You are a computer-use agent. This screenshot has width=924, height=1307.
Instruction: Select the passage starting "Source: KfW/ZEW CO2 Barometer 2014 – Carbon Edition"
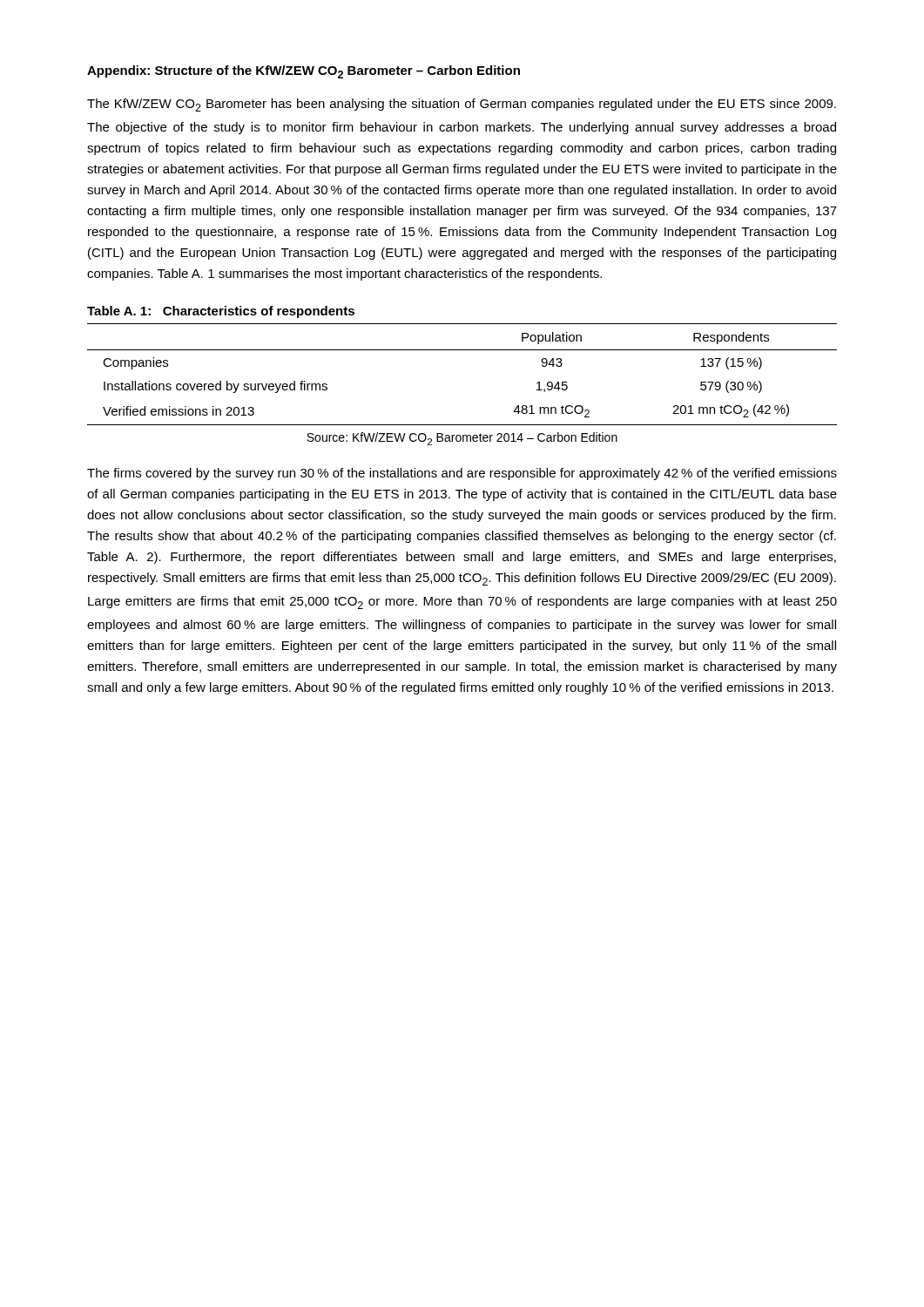[x=462, y=439]
